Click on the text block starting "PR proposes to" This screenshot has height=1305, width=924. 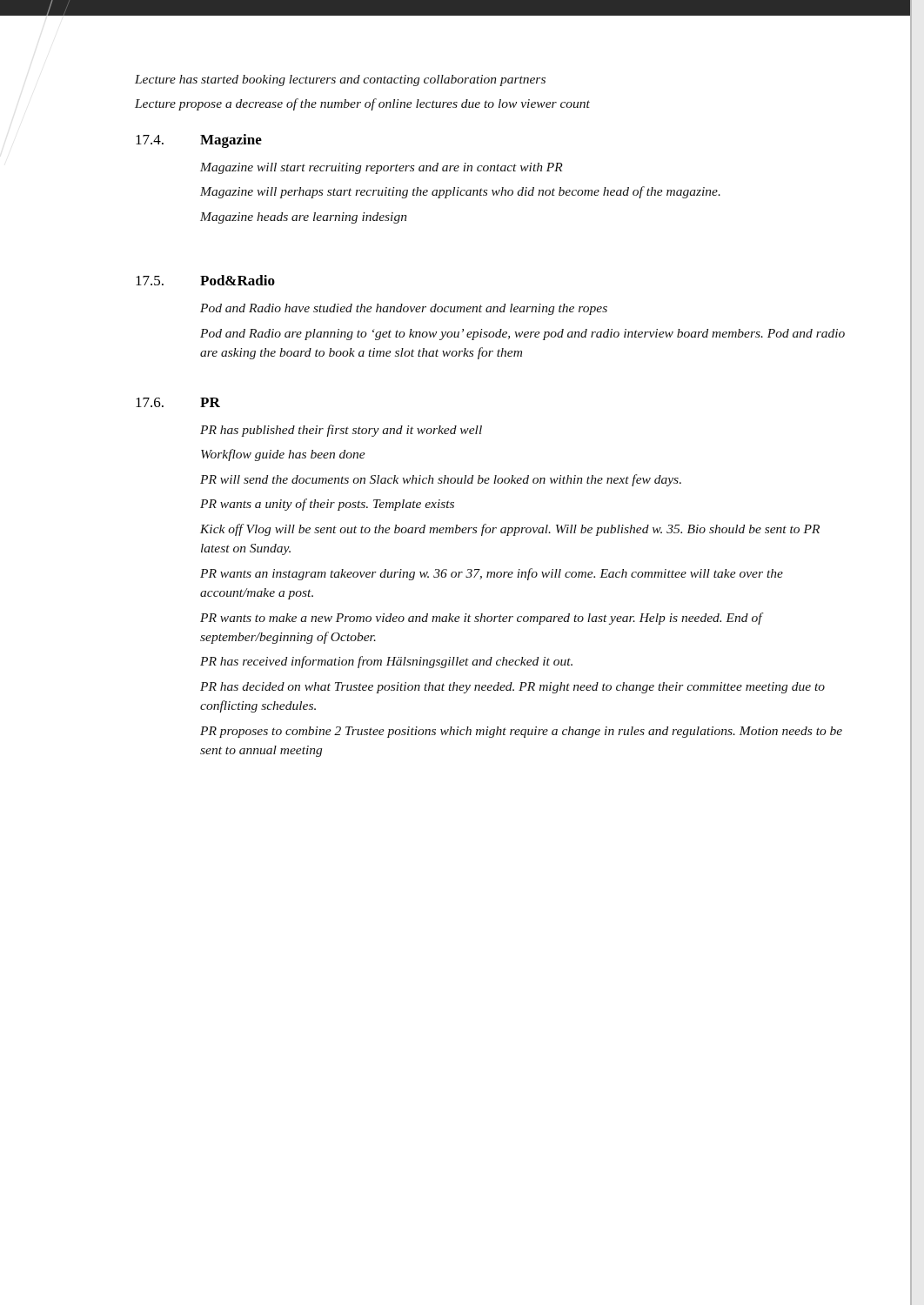521,740
